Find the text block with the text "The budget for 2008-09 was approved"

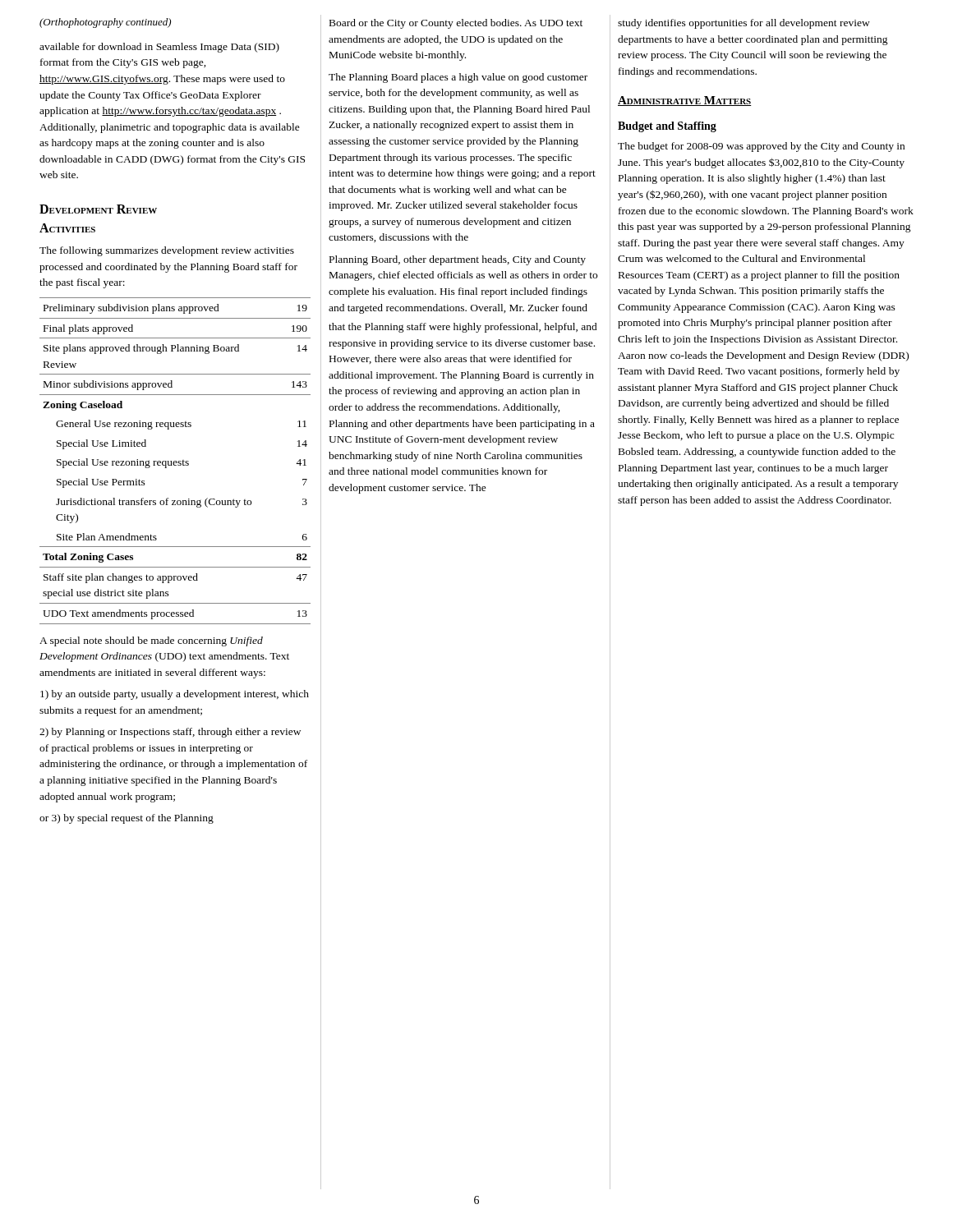click(766, 323)
